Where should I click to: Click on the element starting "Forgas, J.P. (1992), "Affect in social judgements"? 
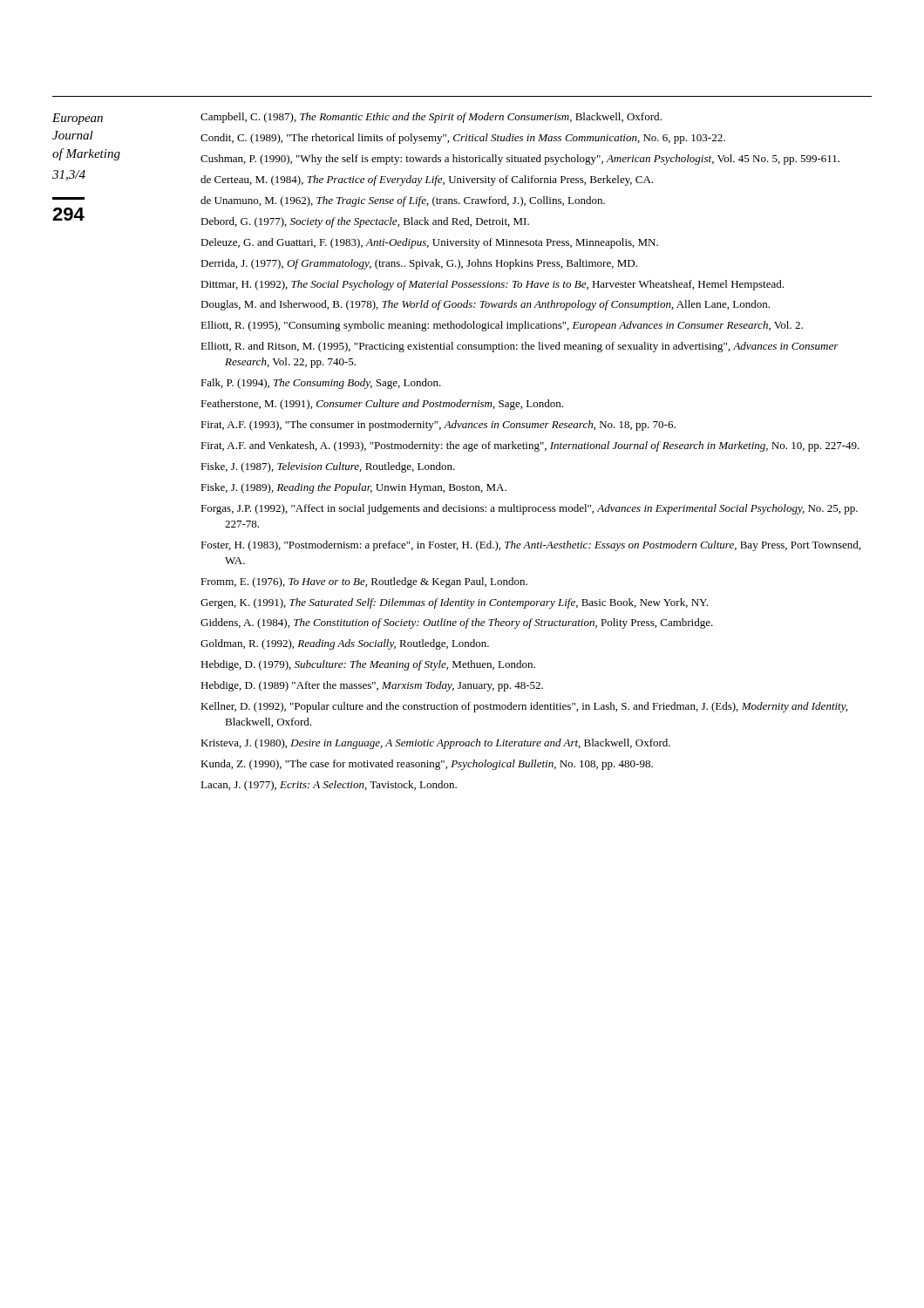pyautogui.click(x=529, y=516)
